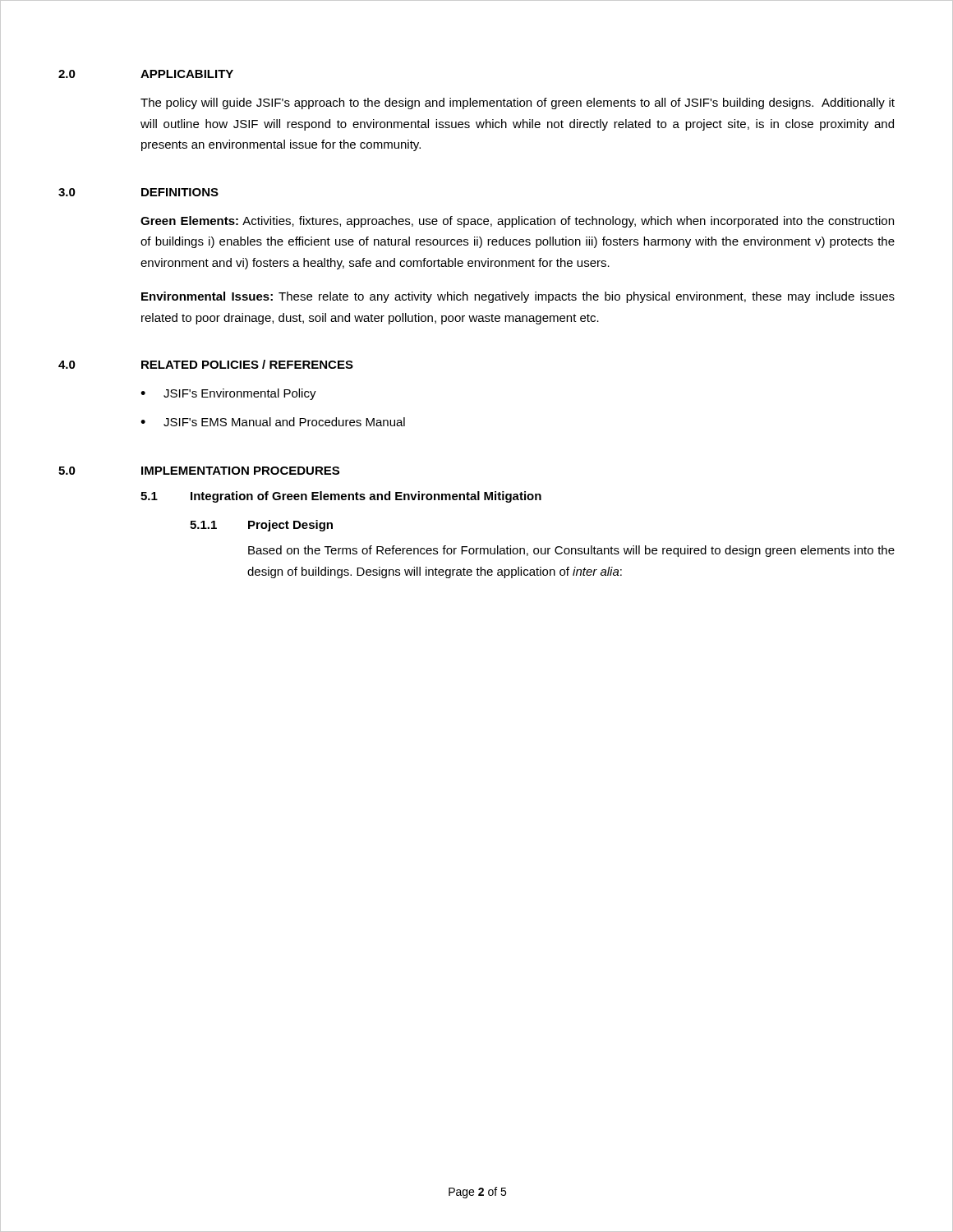Navigate to the element starting "4.0 RELATED POLICIES / REFERENCES"

[x=206, y=364]
